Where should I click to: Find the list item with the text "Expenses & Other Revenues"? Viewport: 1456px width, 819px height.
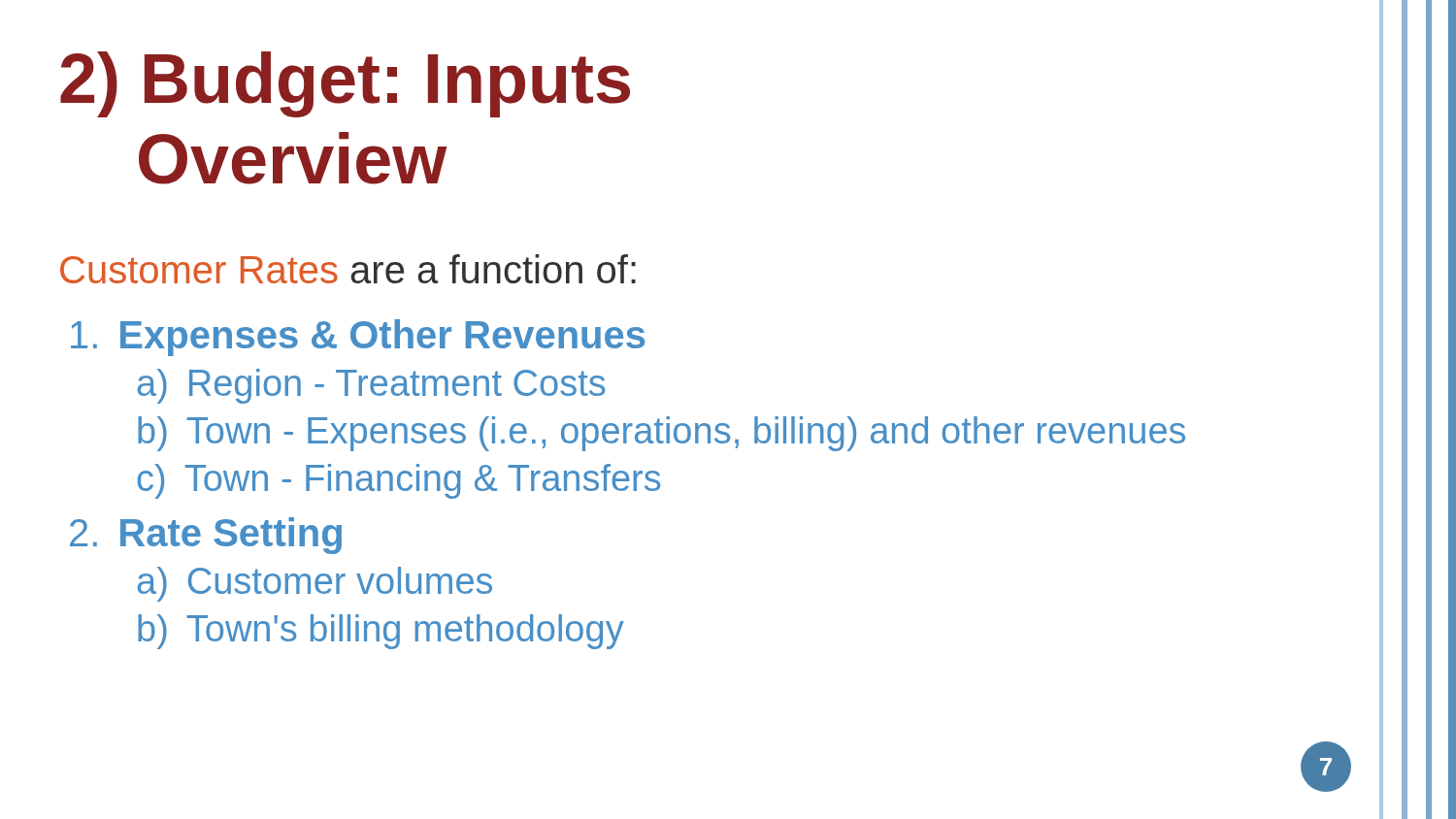358,338
